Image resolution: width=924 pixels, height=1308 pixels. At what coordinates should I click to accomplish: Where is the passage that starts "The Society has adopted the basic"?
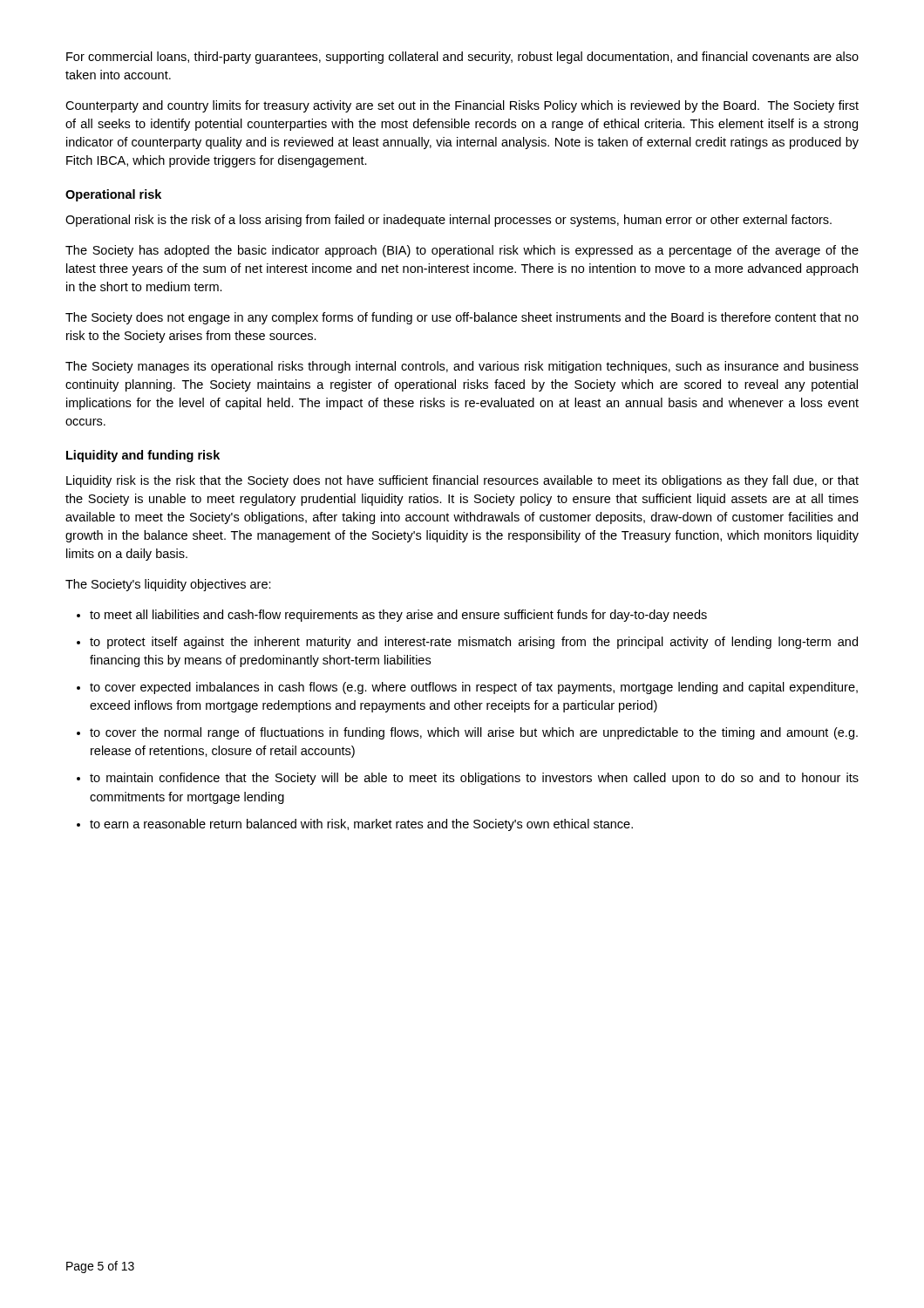click(462, 269)
